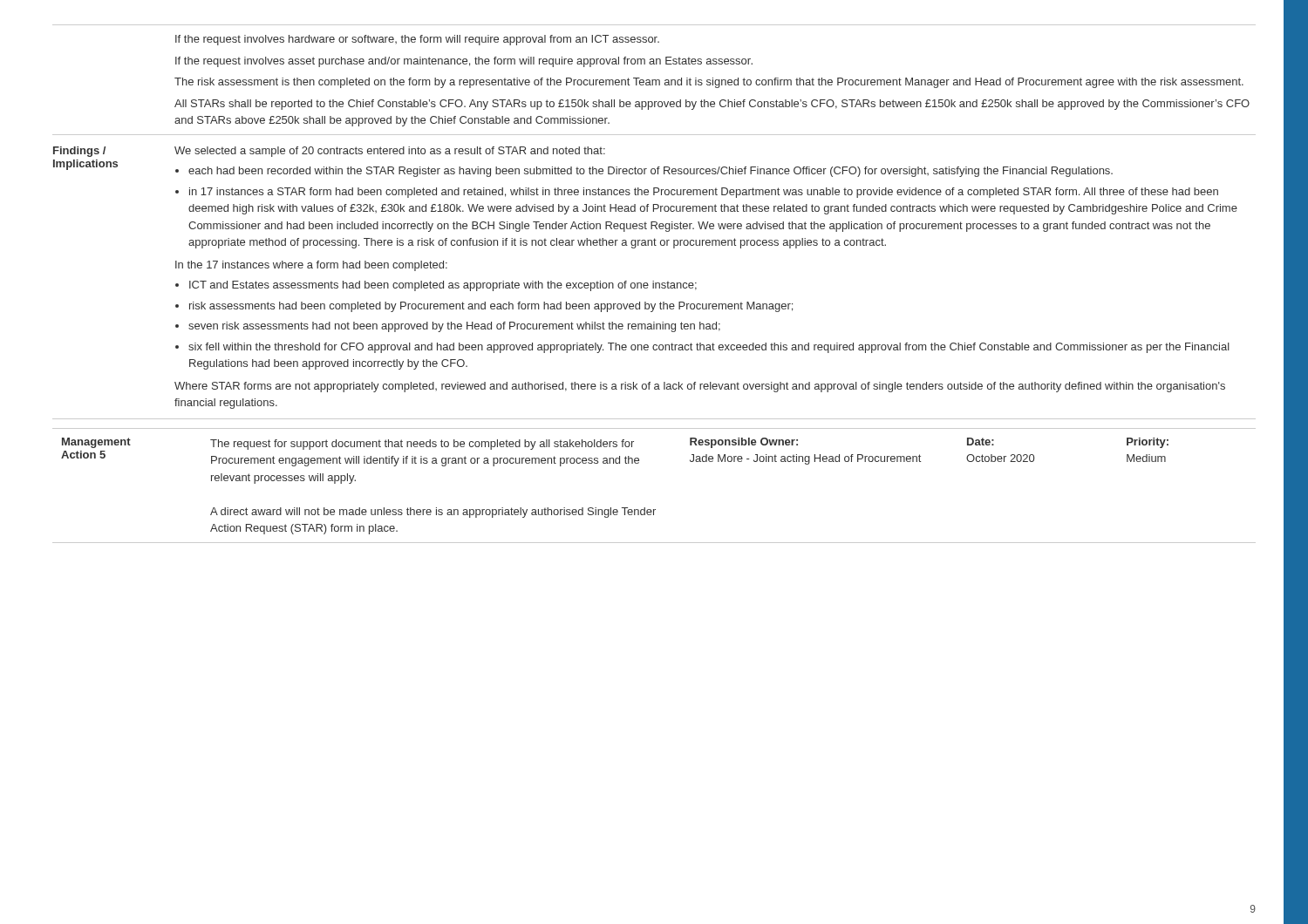This screenshot has height=924, width=1308.
Task: Select the table
Action: coord(654,485)
